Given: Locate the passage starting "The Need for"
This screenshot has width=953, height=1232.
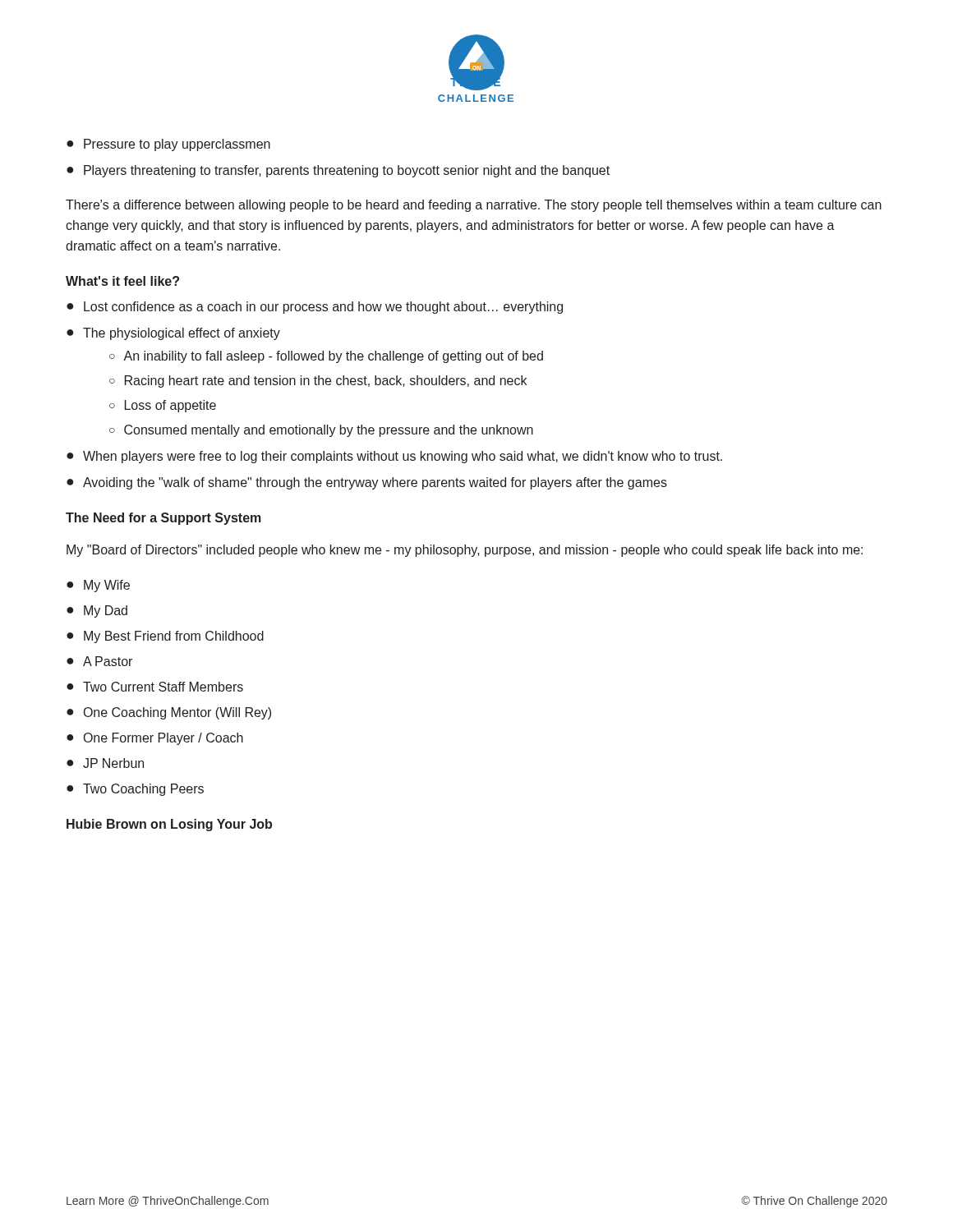Looking at the screenshot, I should [x=164, y=518].
